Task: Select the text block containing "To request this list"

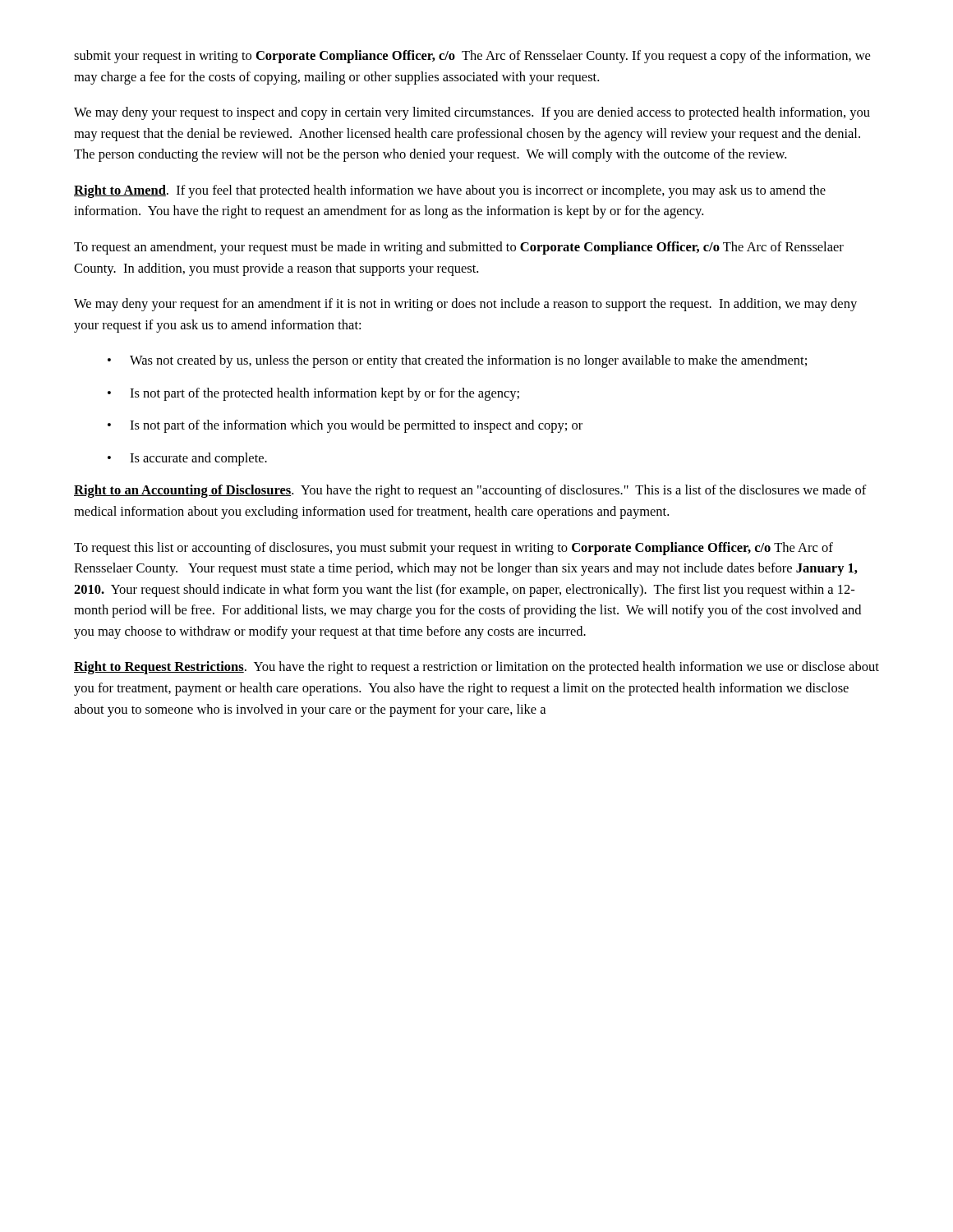Action: [468, 589]
